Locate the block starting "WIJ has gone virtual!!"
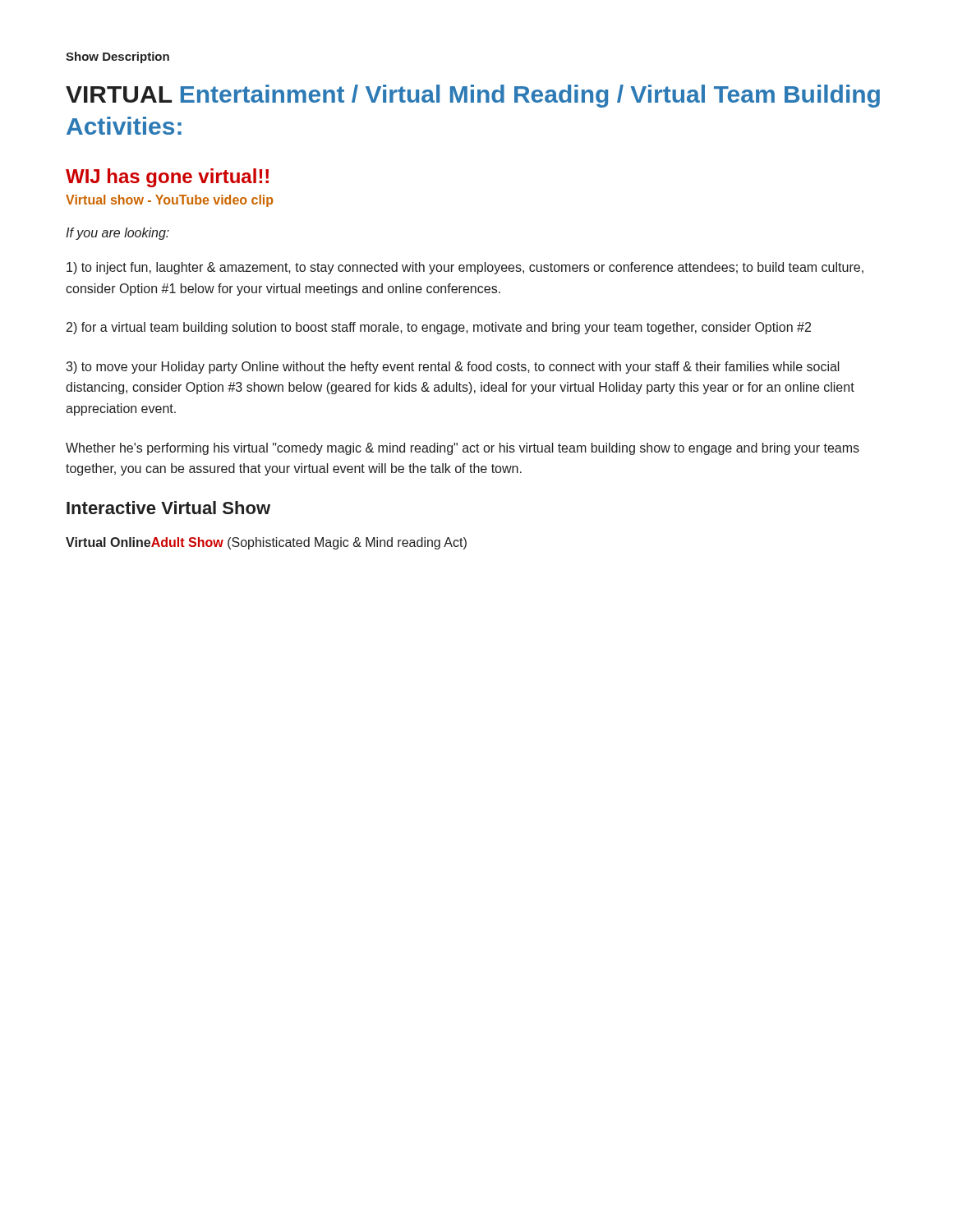The image size is (953, 1232). [x=168, y=176]
